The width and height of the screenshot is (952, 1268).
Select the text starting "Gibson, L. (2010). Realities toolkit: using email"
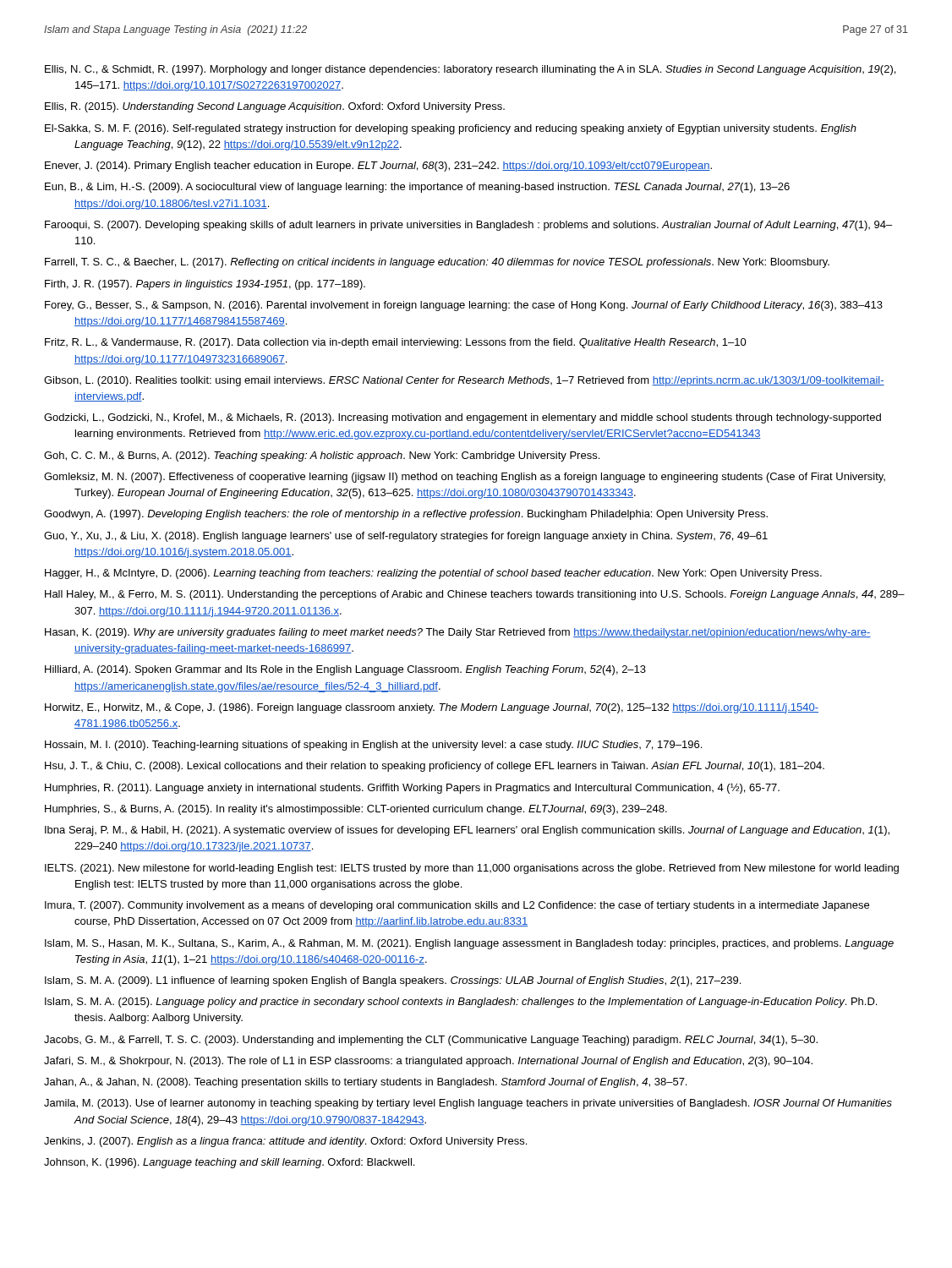pyautogui.click(x=464, y=388)
